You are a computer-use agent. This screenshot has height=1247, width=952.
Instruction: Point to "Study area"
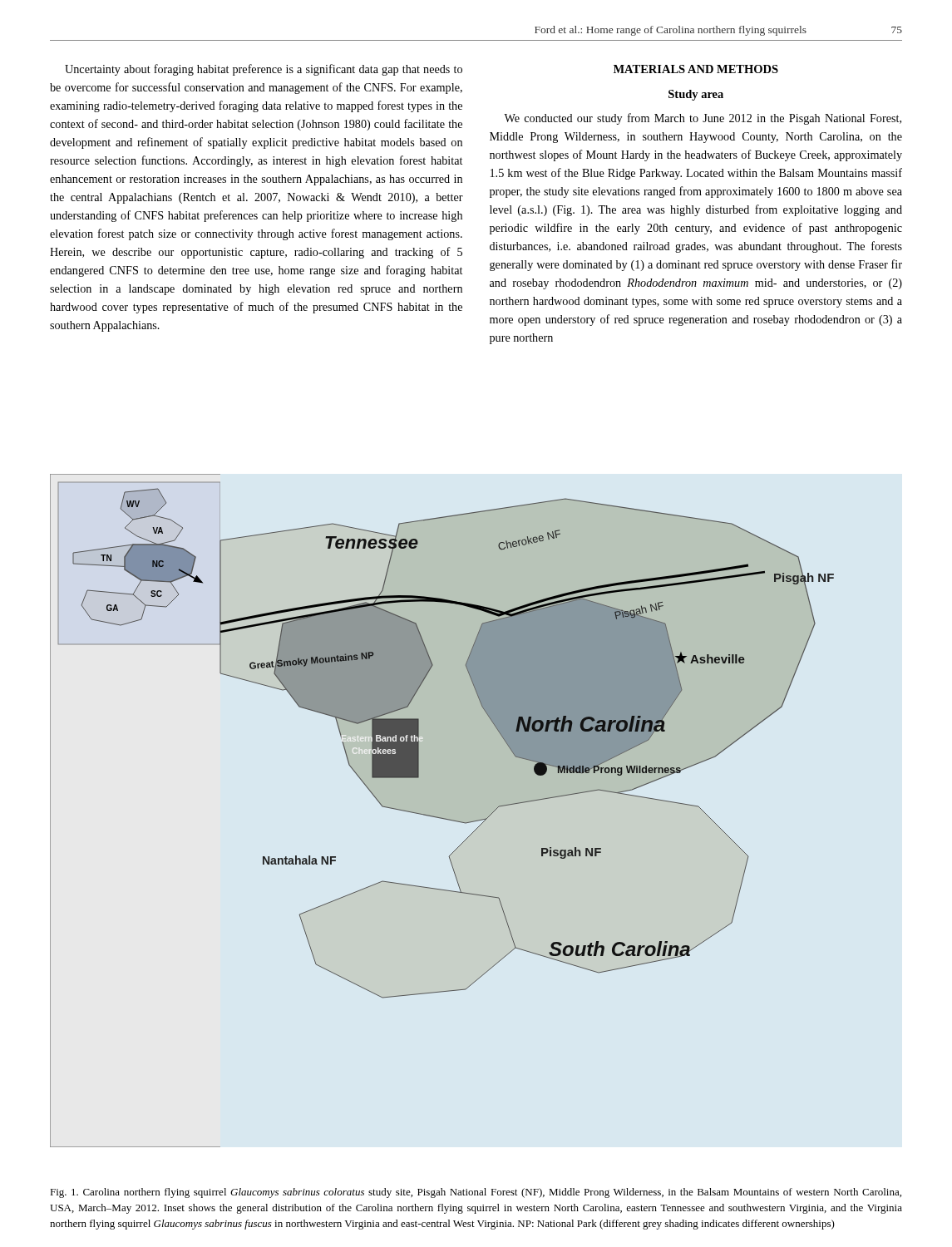696,95
